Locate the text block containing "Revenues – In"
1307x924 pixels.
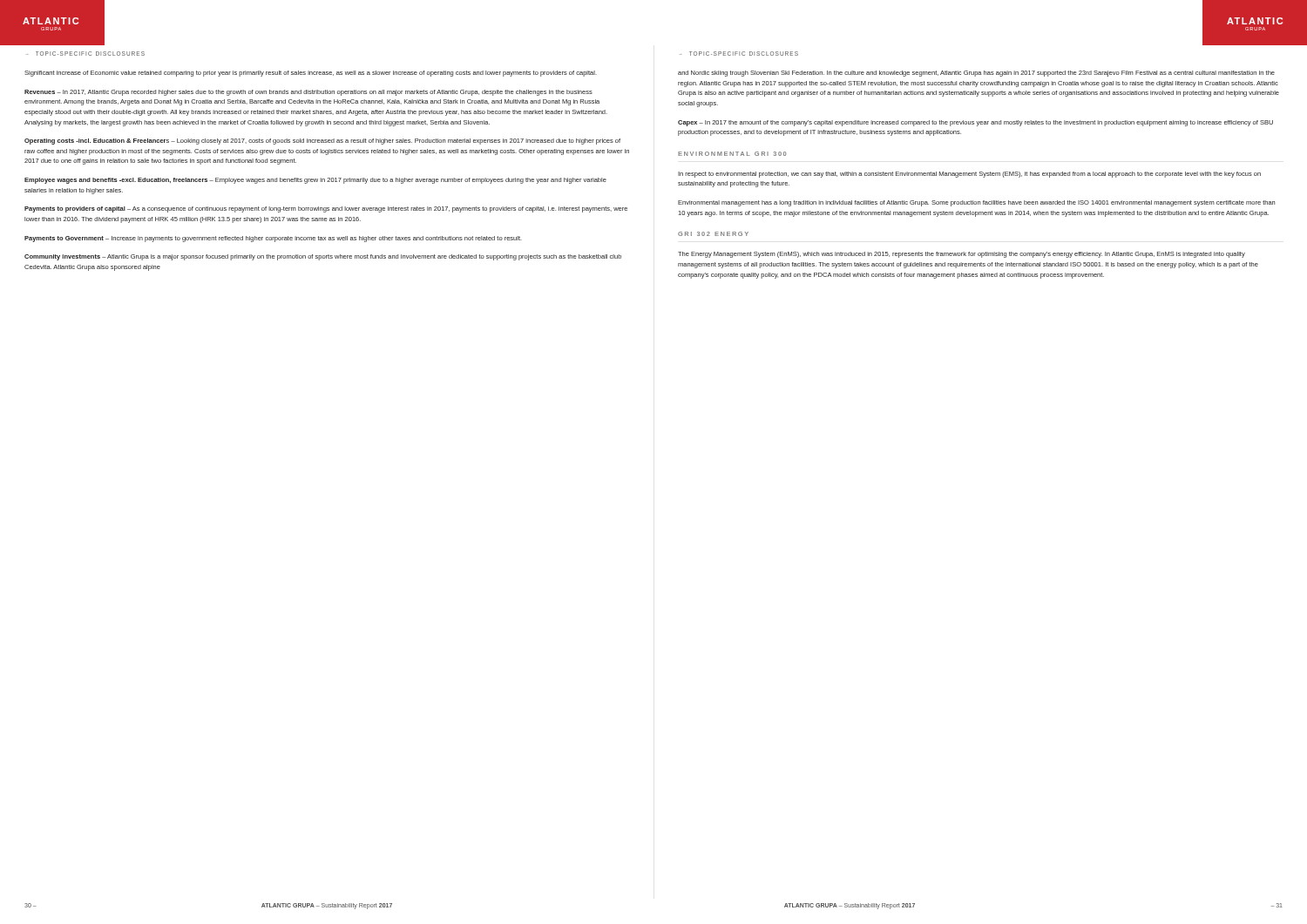(316, 107)
